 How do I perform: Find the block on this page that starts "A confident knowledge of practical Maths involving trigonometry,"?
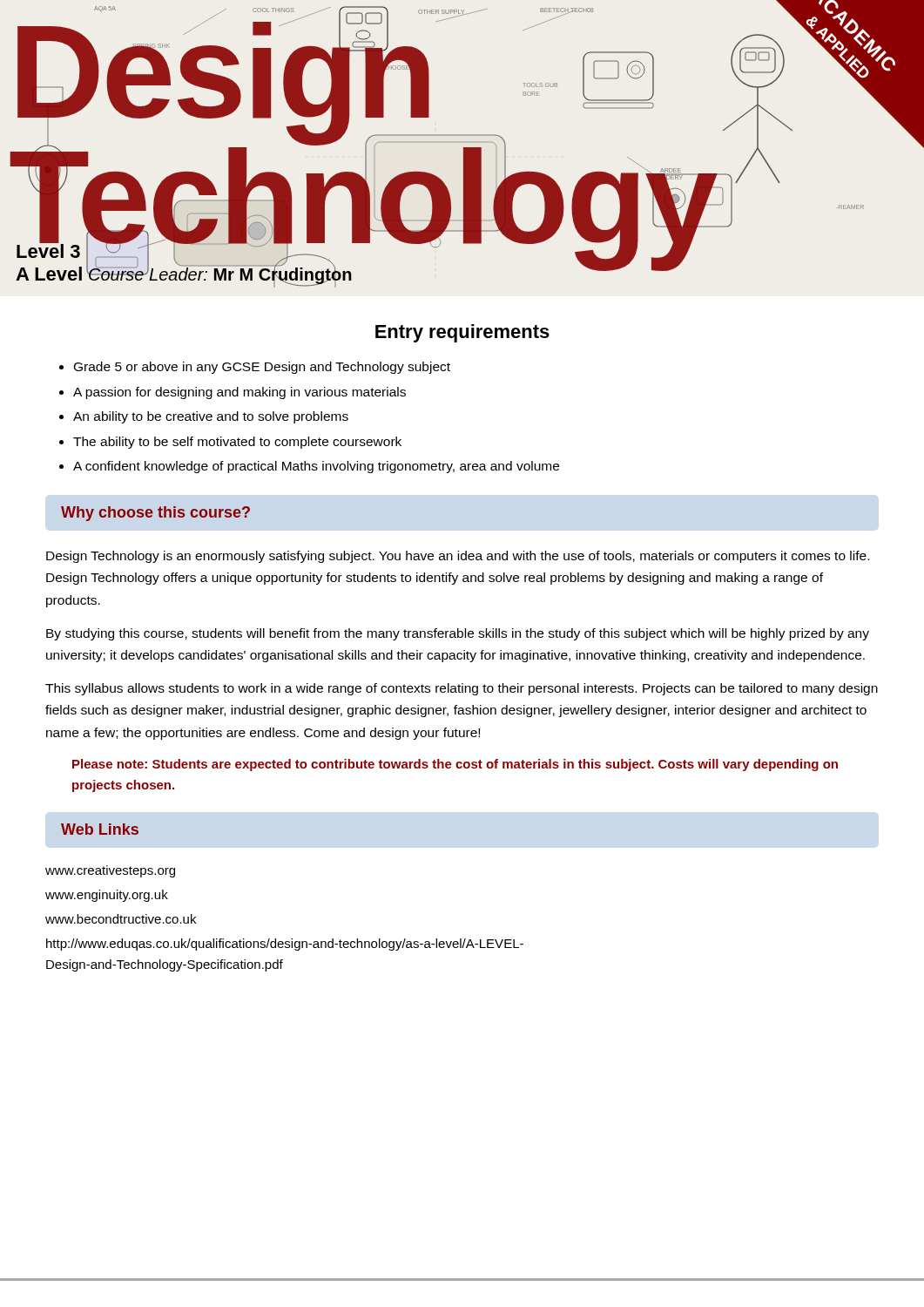click(x=317, y=466)
